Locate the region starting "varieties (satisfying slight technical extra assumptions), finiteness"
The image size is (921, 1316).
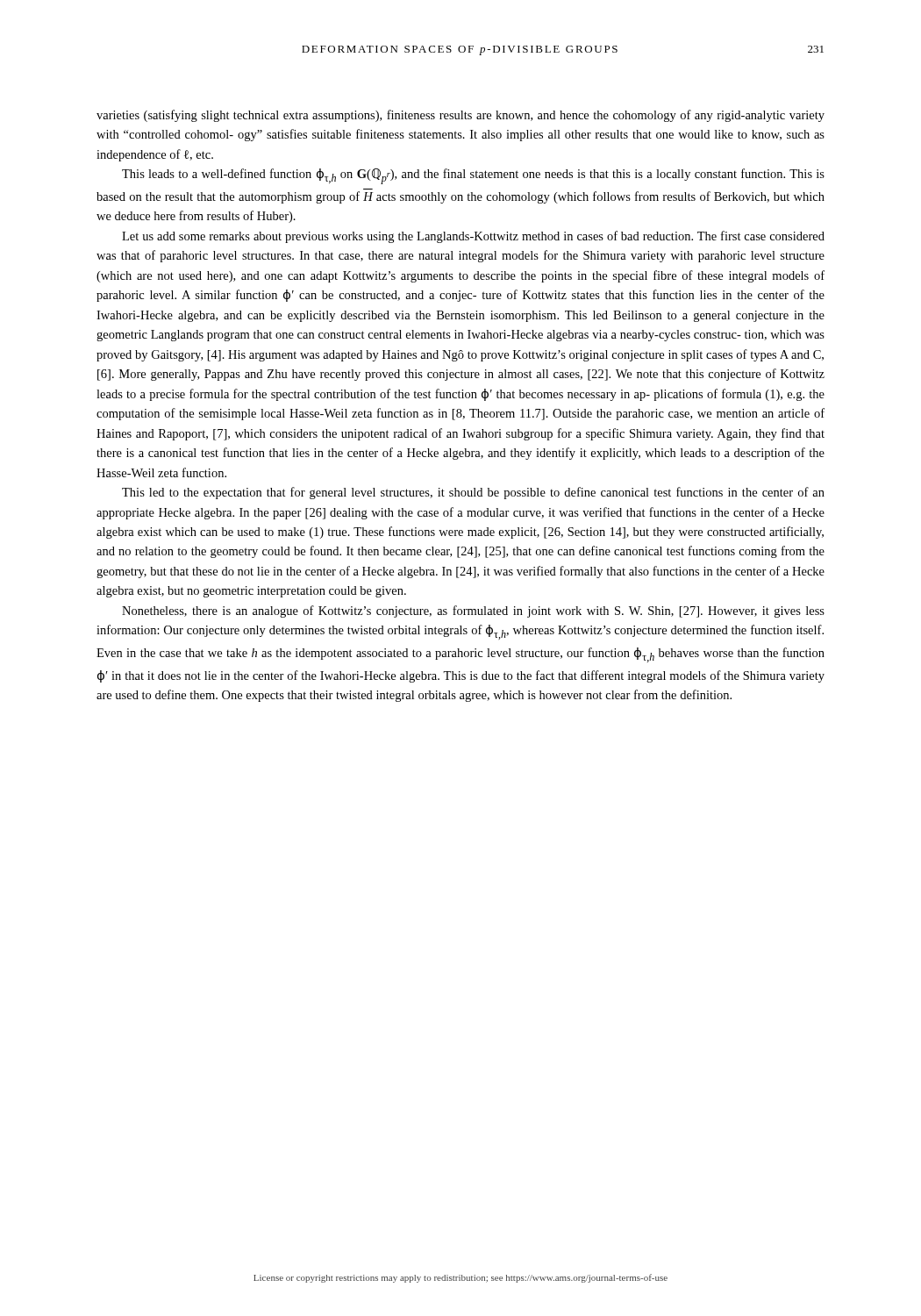point(460,135)
